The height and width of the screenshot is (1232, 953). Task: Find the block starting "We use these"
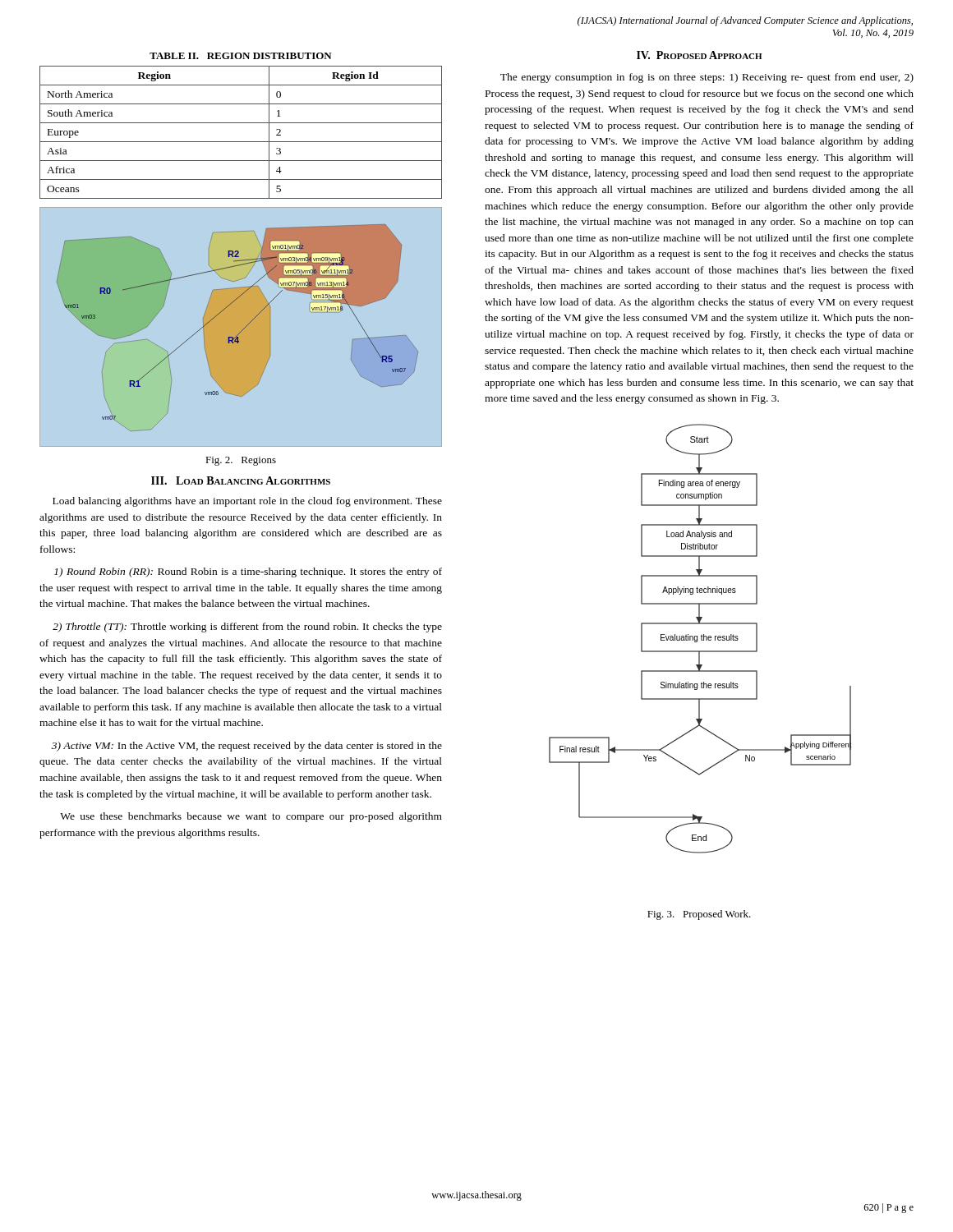(x=241, y=824)
